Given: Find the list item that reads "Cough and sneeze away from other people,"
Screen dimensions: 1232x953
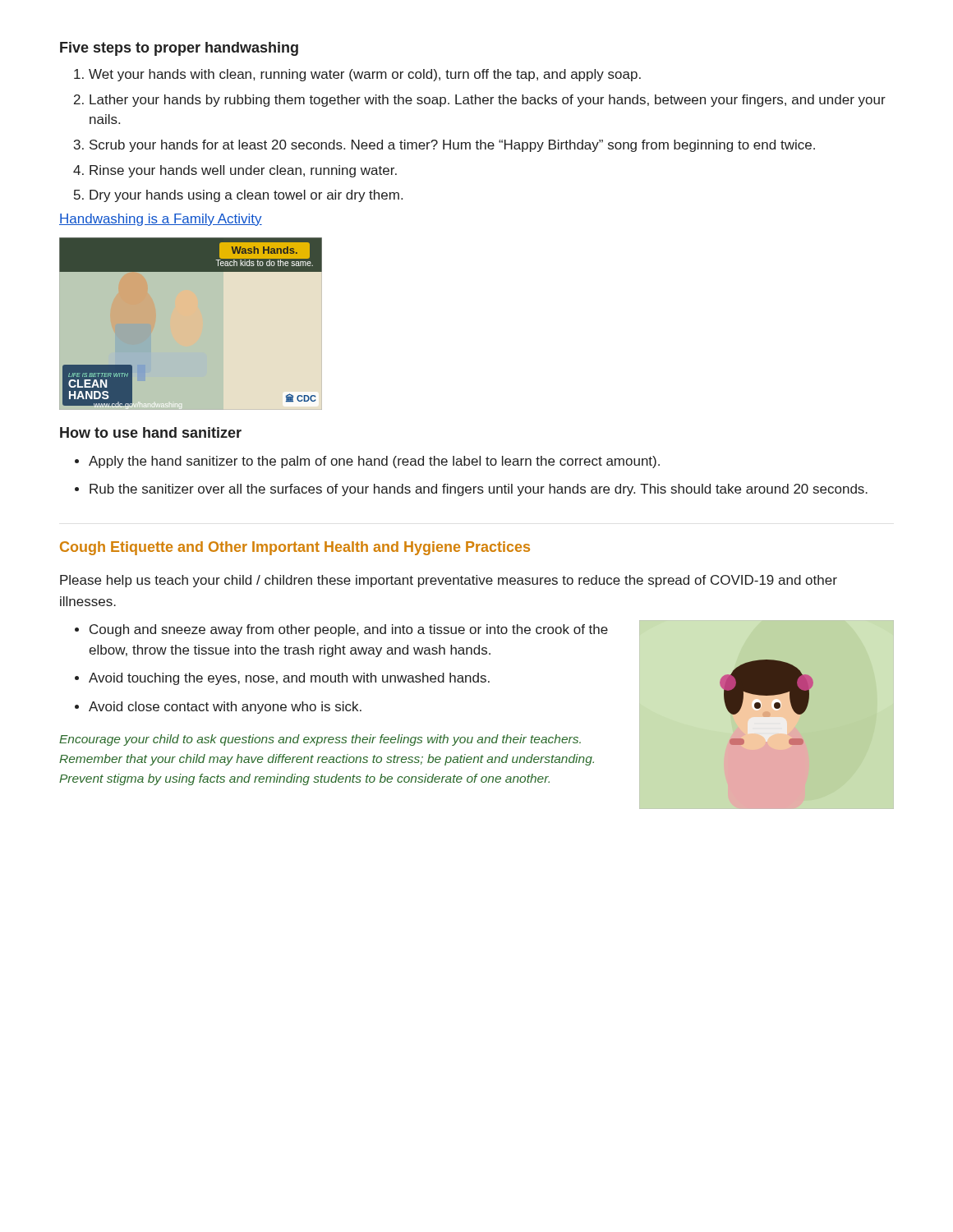Looking at the screenshot, I should click(x=337, y=640).
